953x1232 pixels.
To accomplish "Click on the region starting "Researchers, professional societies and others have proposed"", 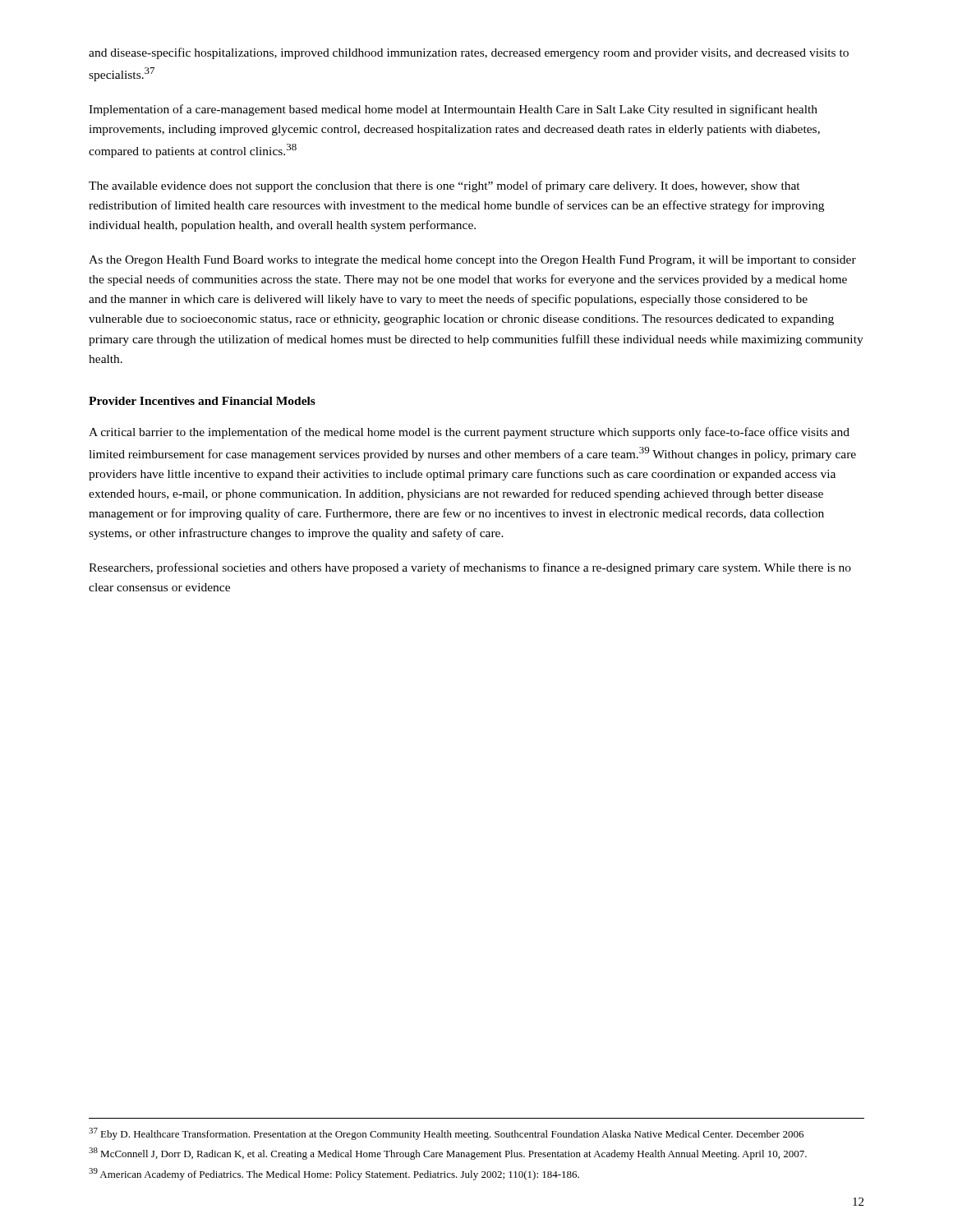I will pyautogui.click(x=470, y=577).
